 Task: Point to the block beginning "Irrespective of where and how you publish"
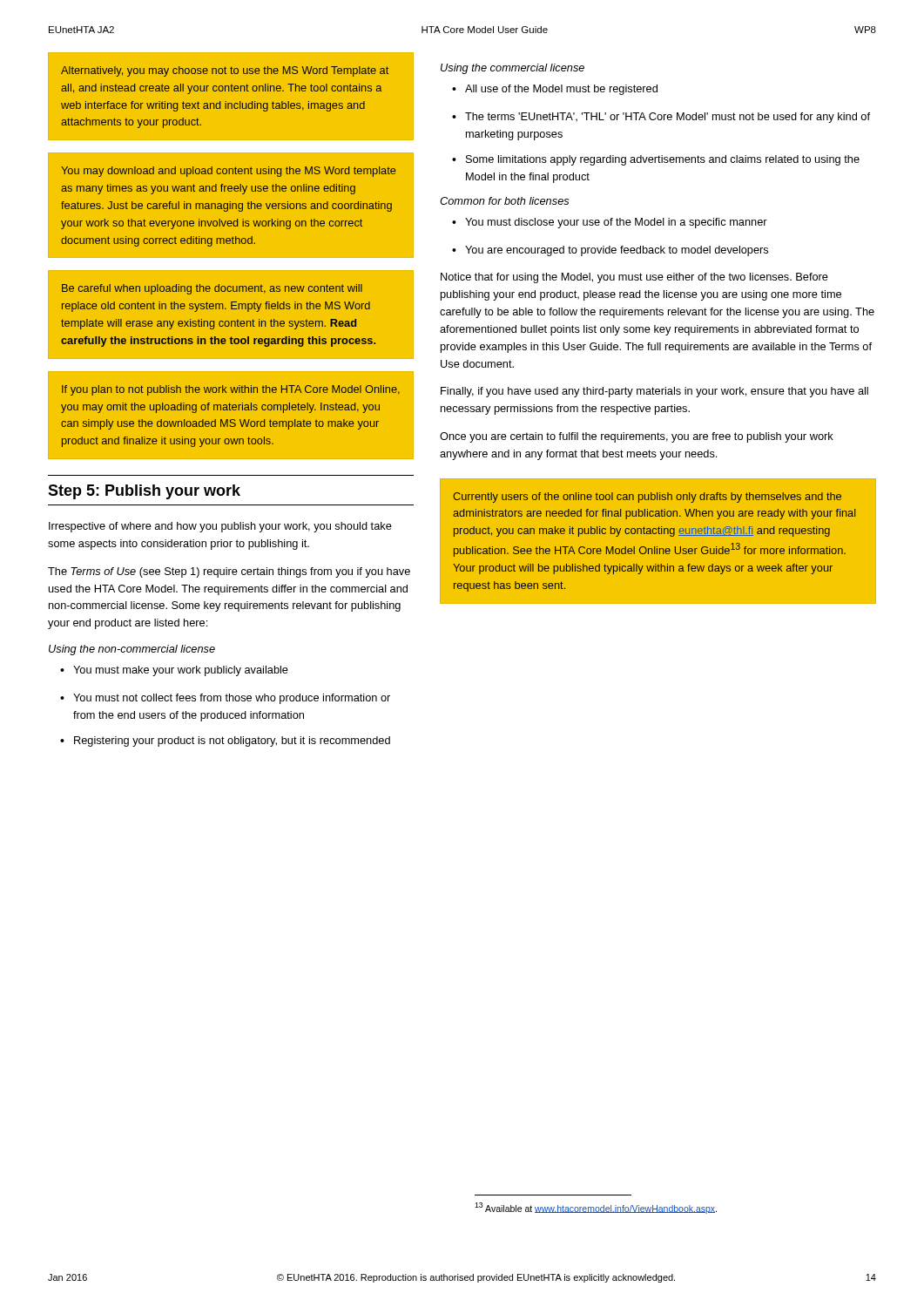tap(220, 535)
